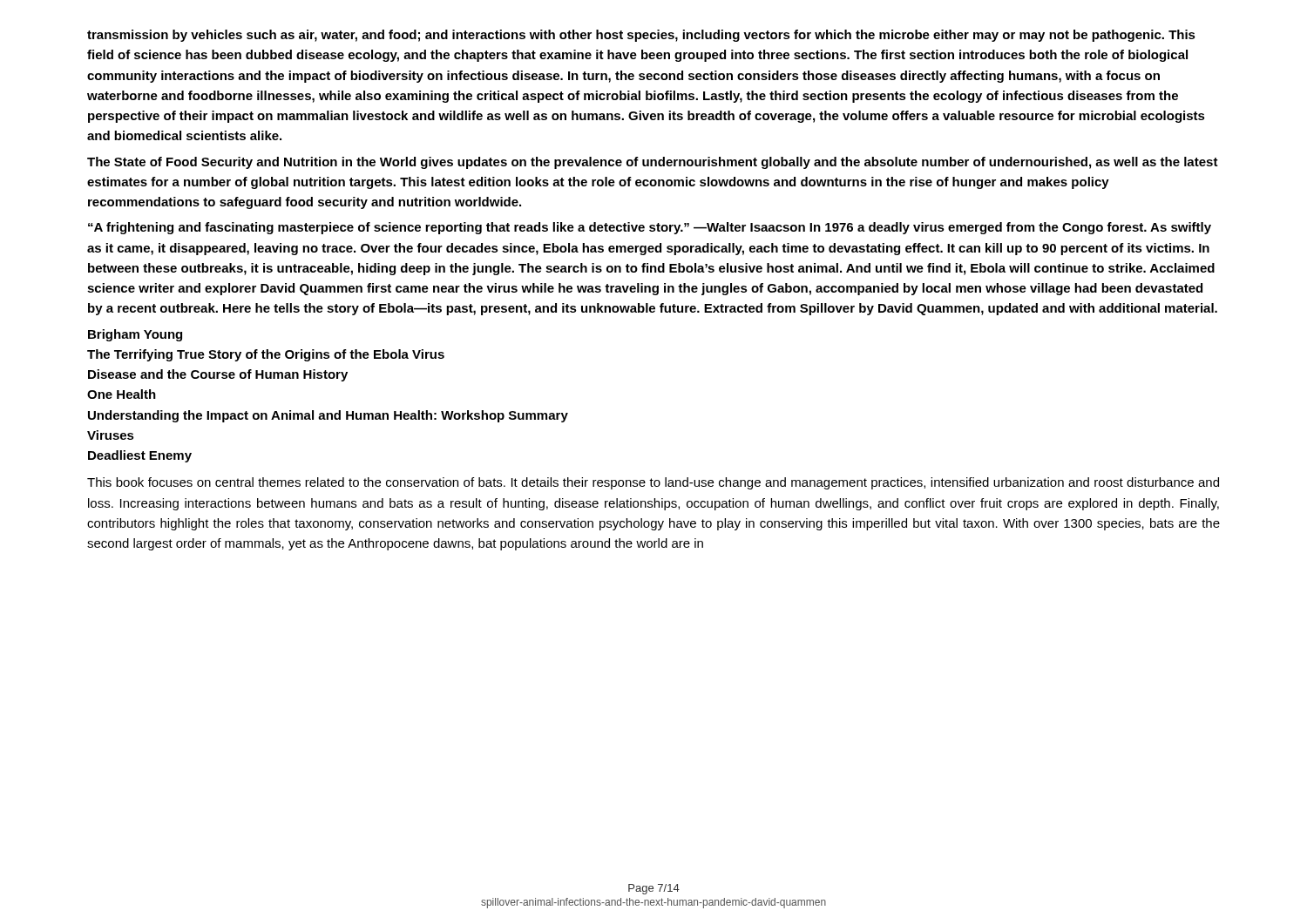The height and width of the screenshot is (924, 1307).
Task: Find the text block with the text "“A frightening and fascinating masterpiece"
Action: click(654, 268)
